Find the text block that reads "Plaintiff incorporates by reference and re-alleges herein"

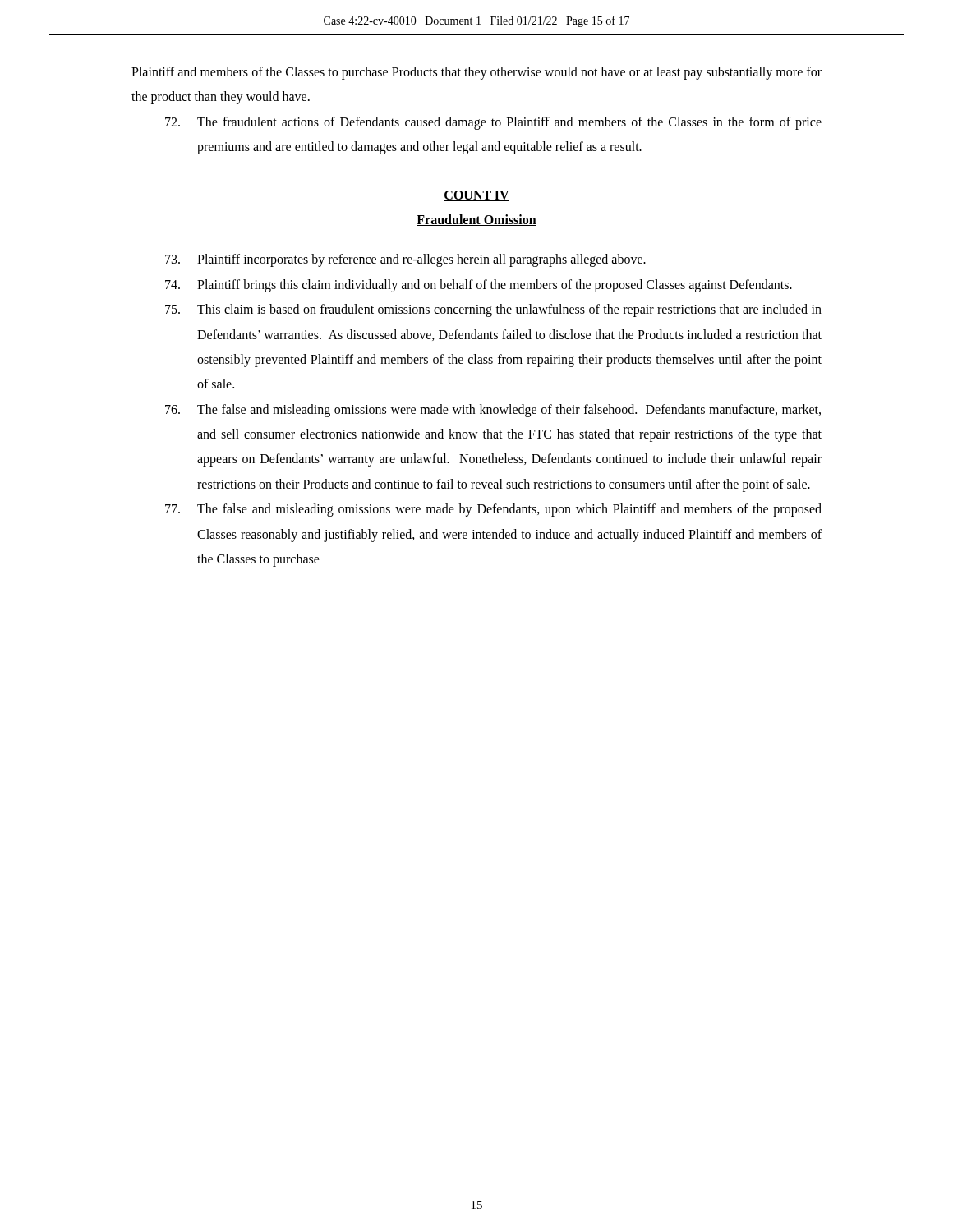tap(476, 260)
